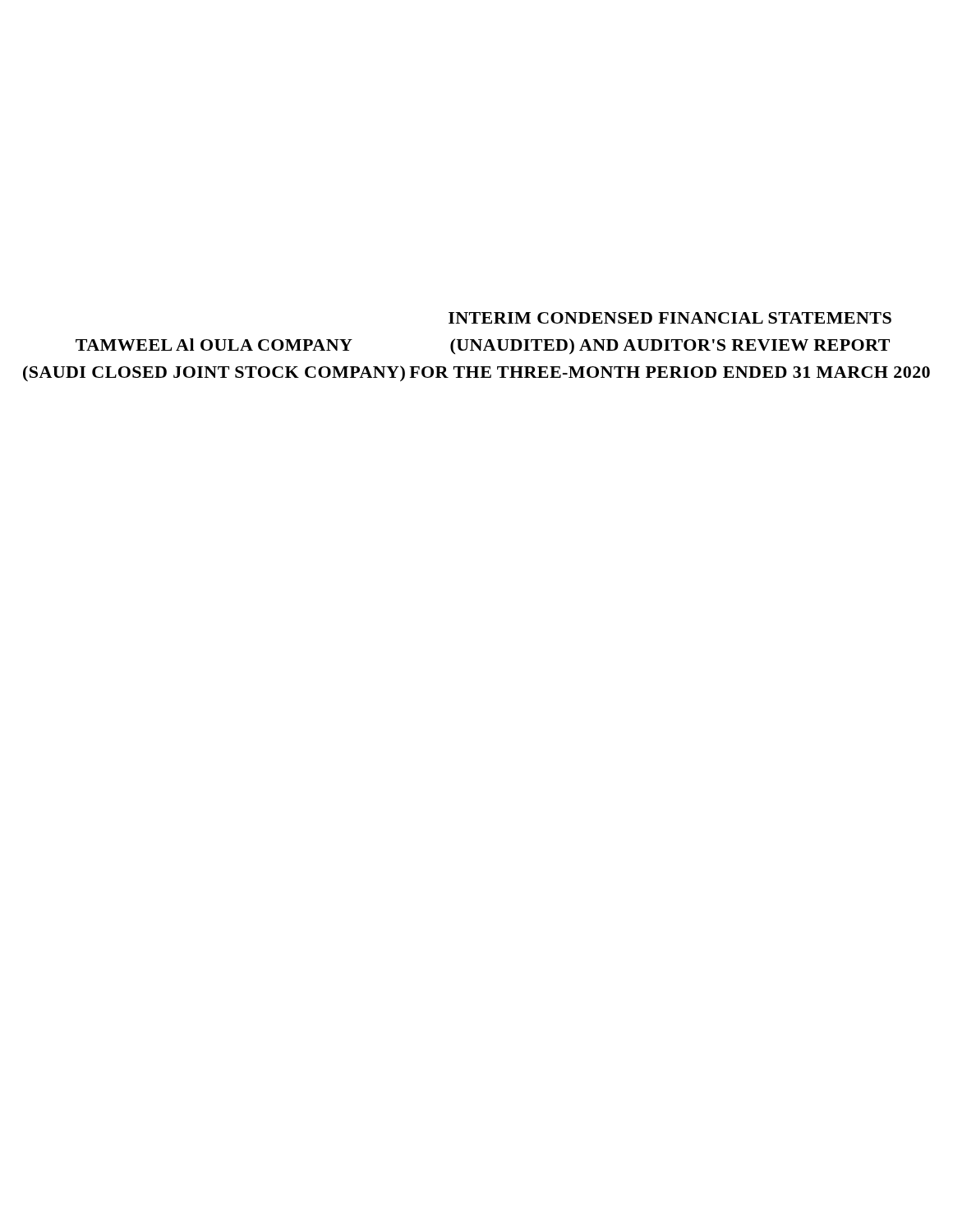Viewport: 953px width, 1232px height.
Task: Locate the title containing "TAMWEEL Al OULA COMPANY (SAUDI CLOSED JOINT"
Action: (x=214, y=358)
